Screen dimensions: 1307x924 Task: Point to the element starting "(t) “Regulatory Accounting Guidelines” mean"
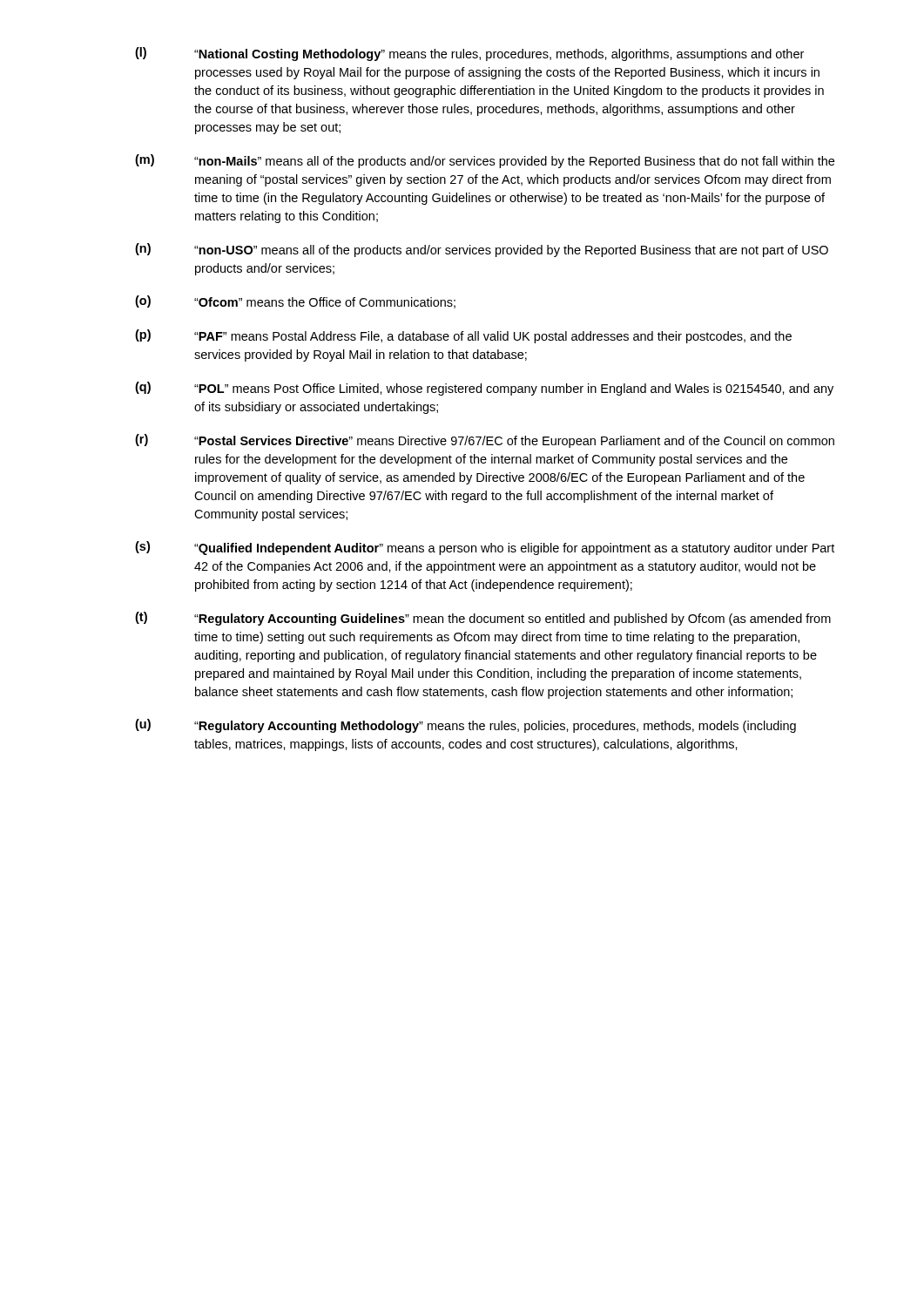[486, 664]
